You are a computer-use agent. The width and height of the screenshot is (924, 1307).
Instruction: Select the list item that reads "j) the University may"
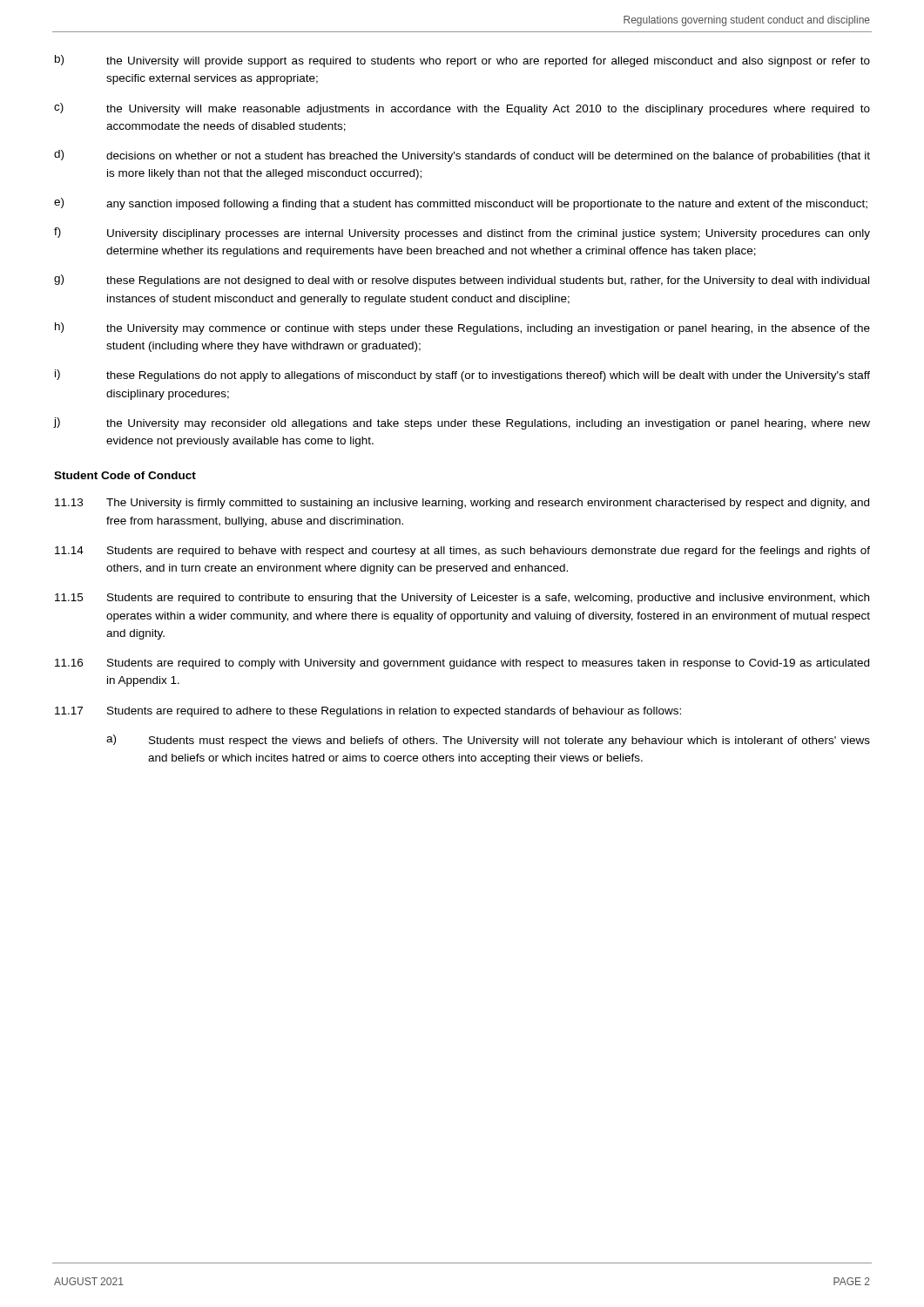click(462, 432)
